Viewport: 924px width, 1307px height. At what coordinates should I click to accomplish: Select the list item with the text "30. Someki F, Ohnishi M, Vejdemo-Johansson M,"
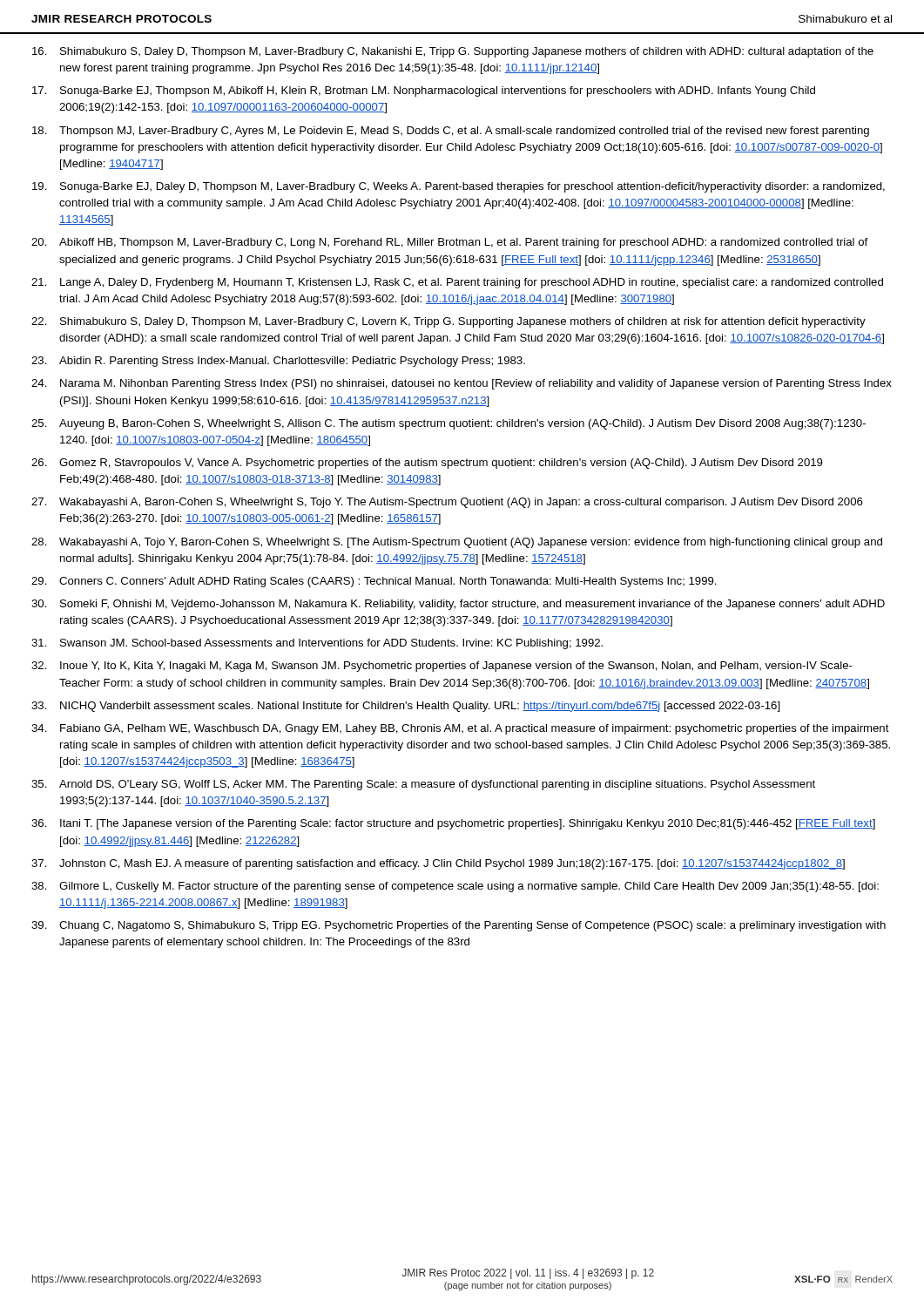coord(462,612)
